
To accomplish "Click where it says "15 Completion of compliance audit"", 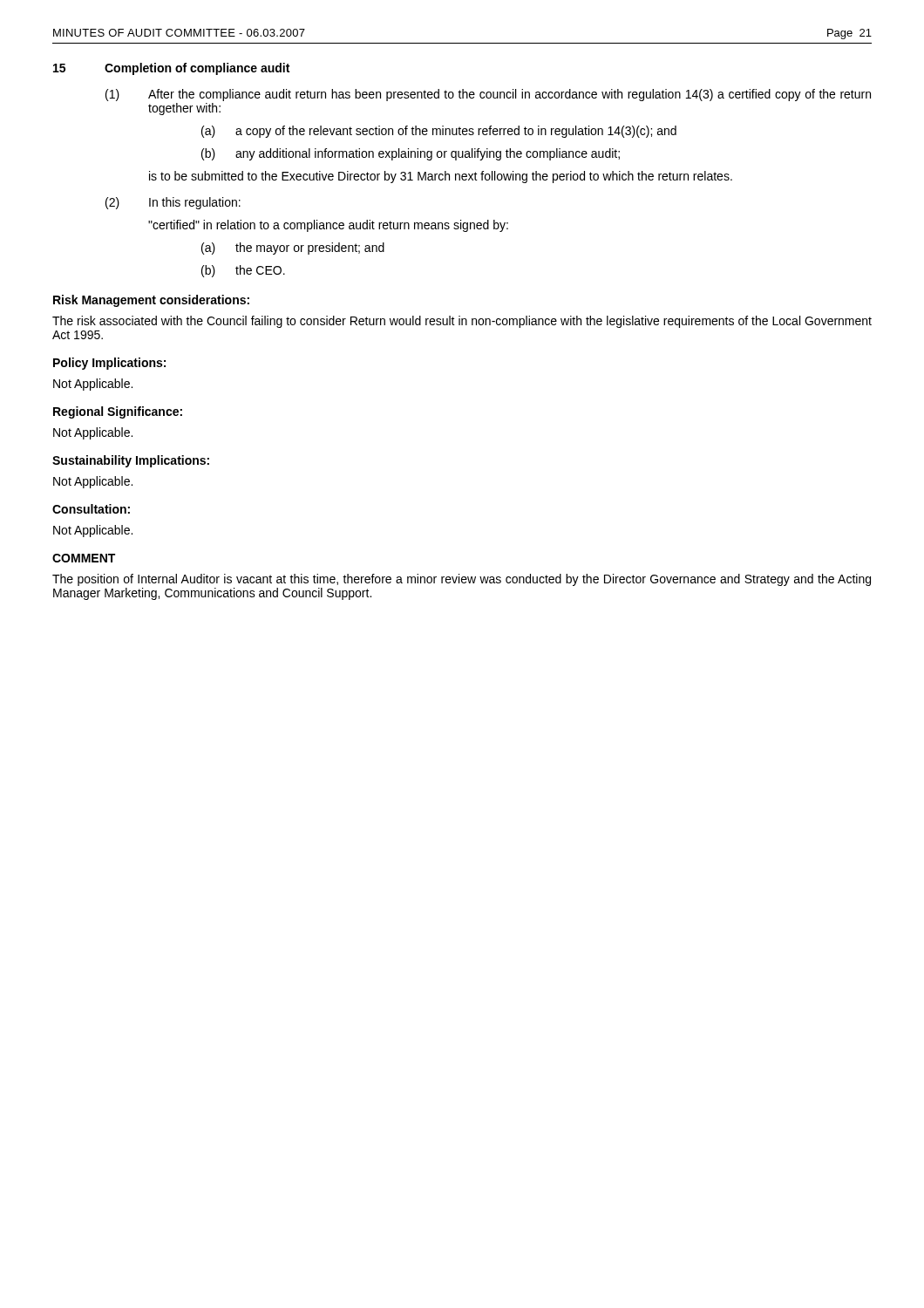I will (x=171, y=69).
